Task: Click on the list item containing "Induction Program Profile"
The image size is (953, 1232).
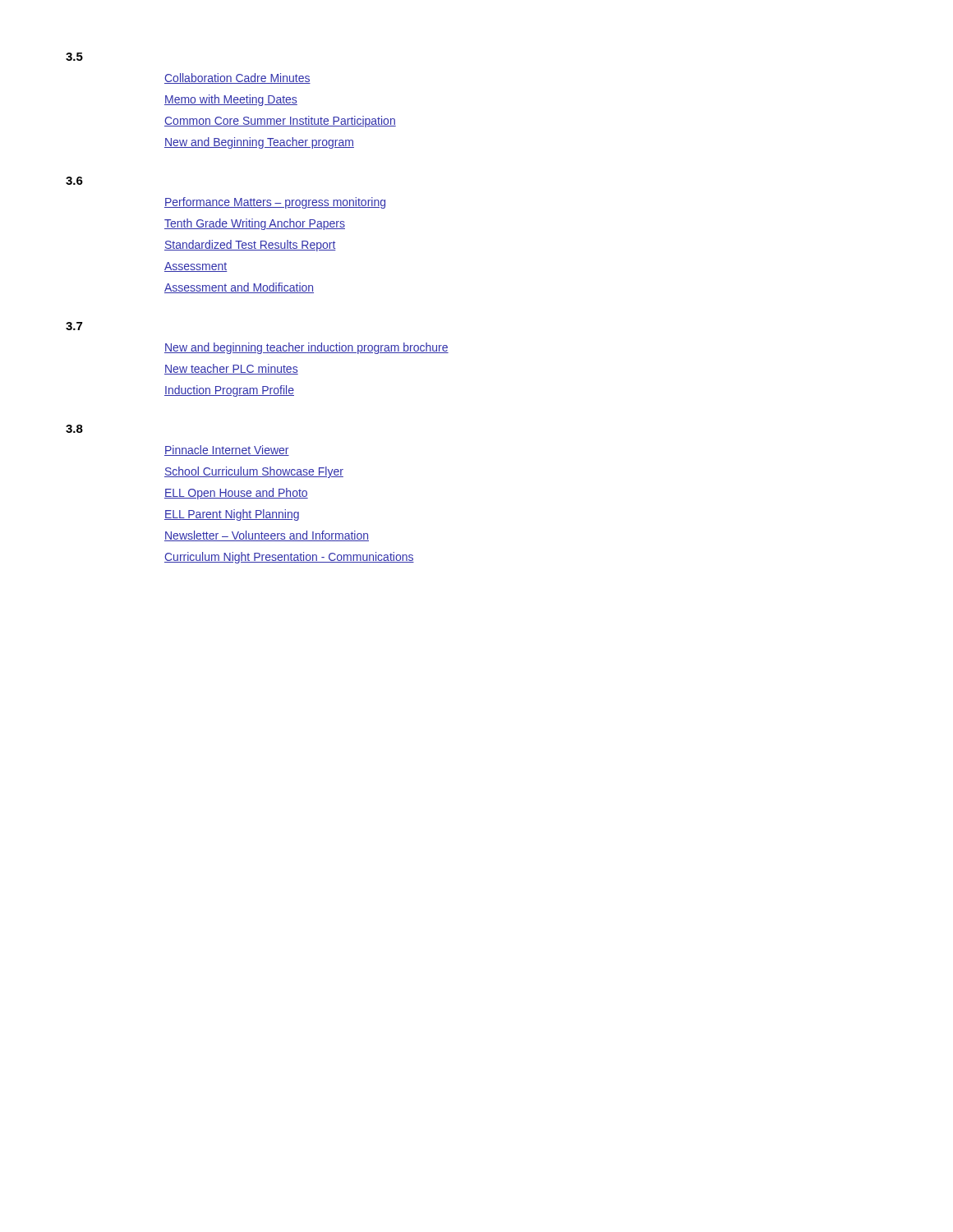Action: point(229,391)
